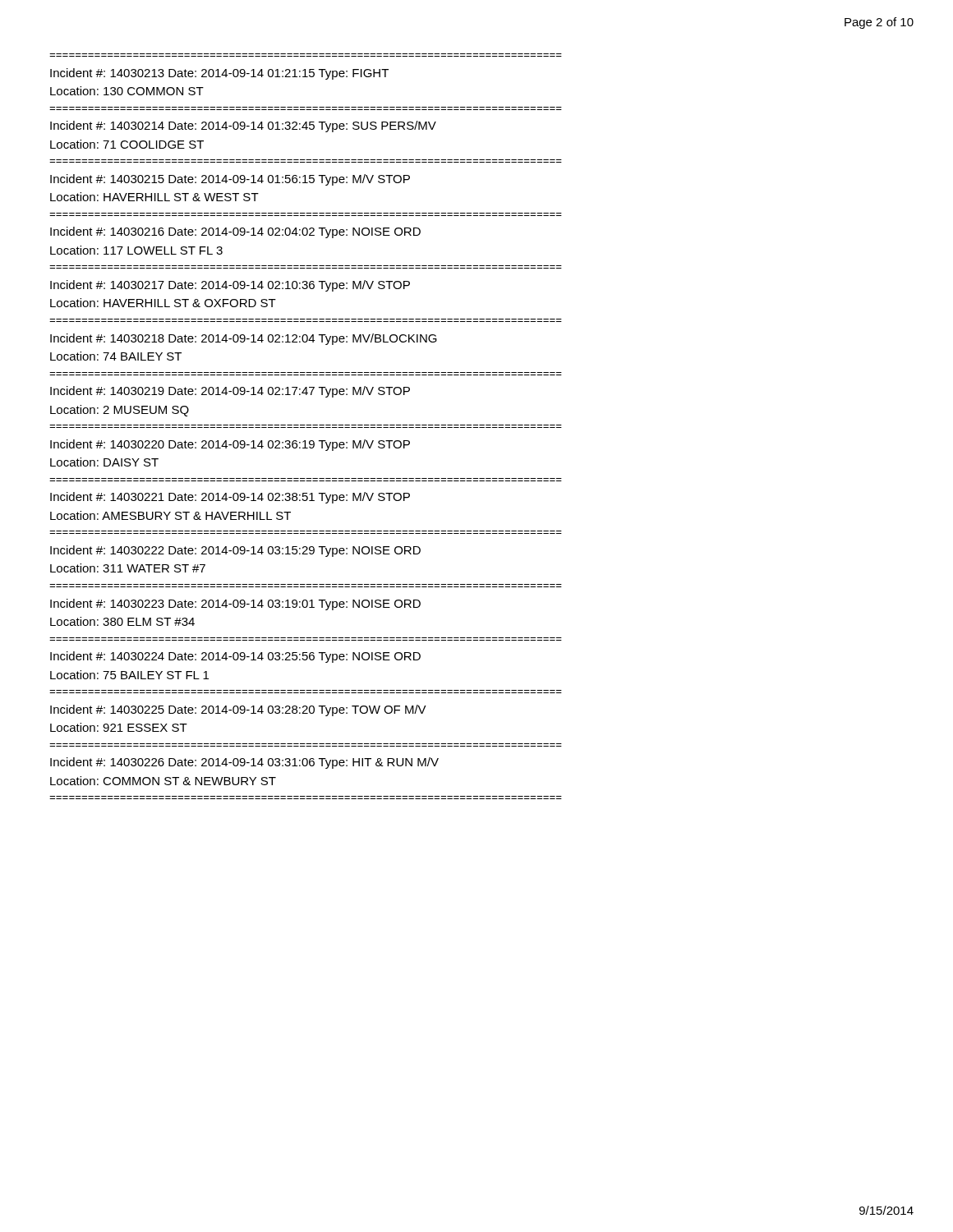This screenshot has width=953, height=1232.
Task: Navigate to the region starting "================================================================================ Incident #: 14030221 Date: 2014-09-14 02:38:51"
Action: (x=230, y=498)
